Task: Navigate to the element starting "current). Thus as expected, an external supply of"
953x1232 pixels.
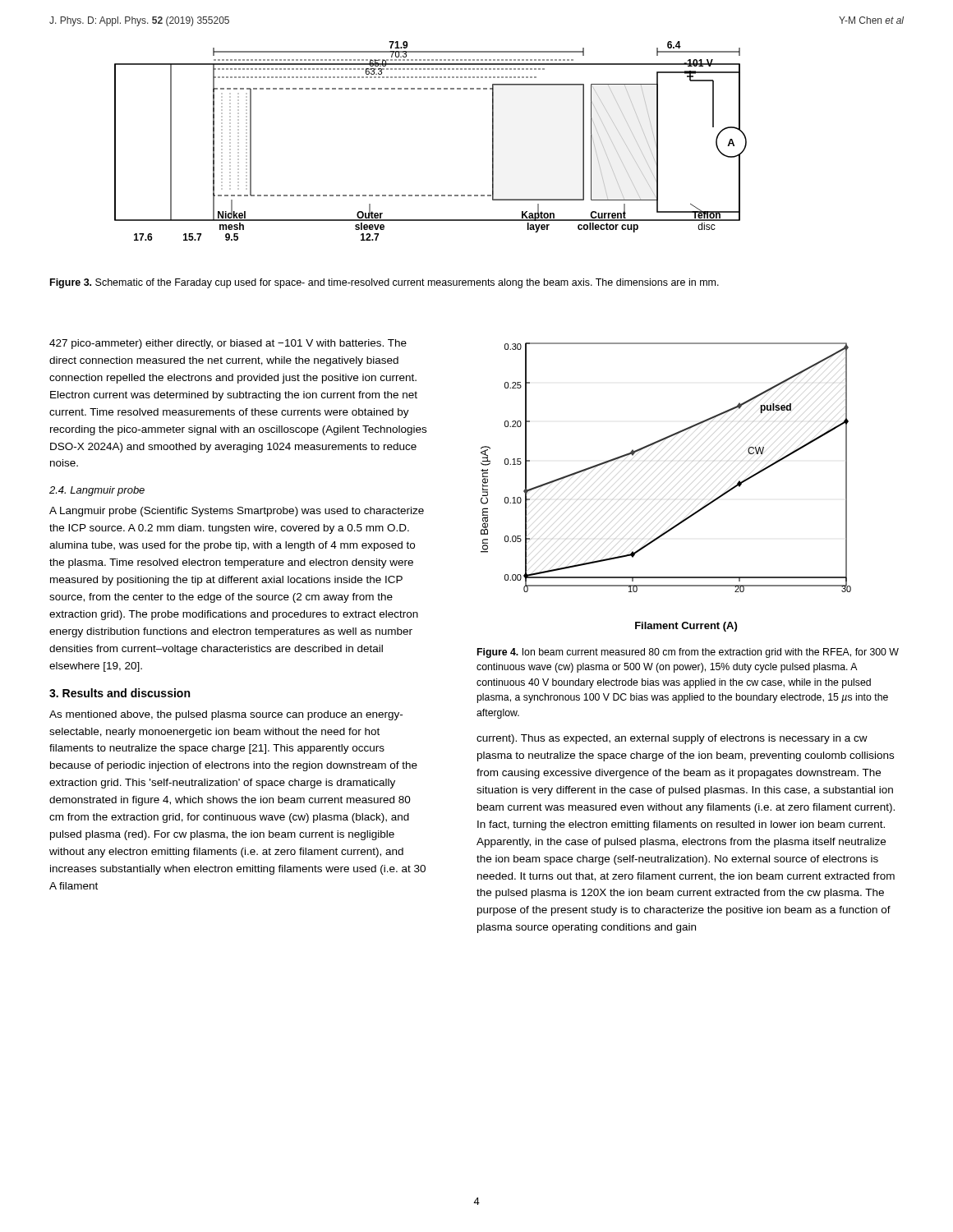Action: [x=690, y=833]
